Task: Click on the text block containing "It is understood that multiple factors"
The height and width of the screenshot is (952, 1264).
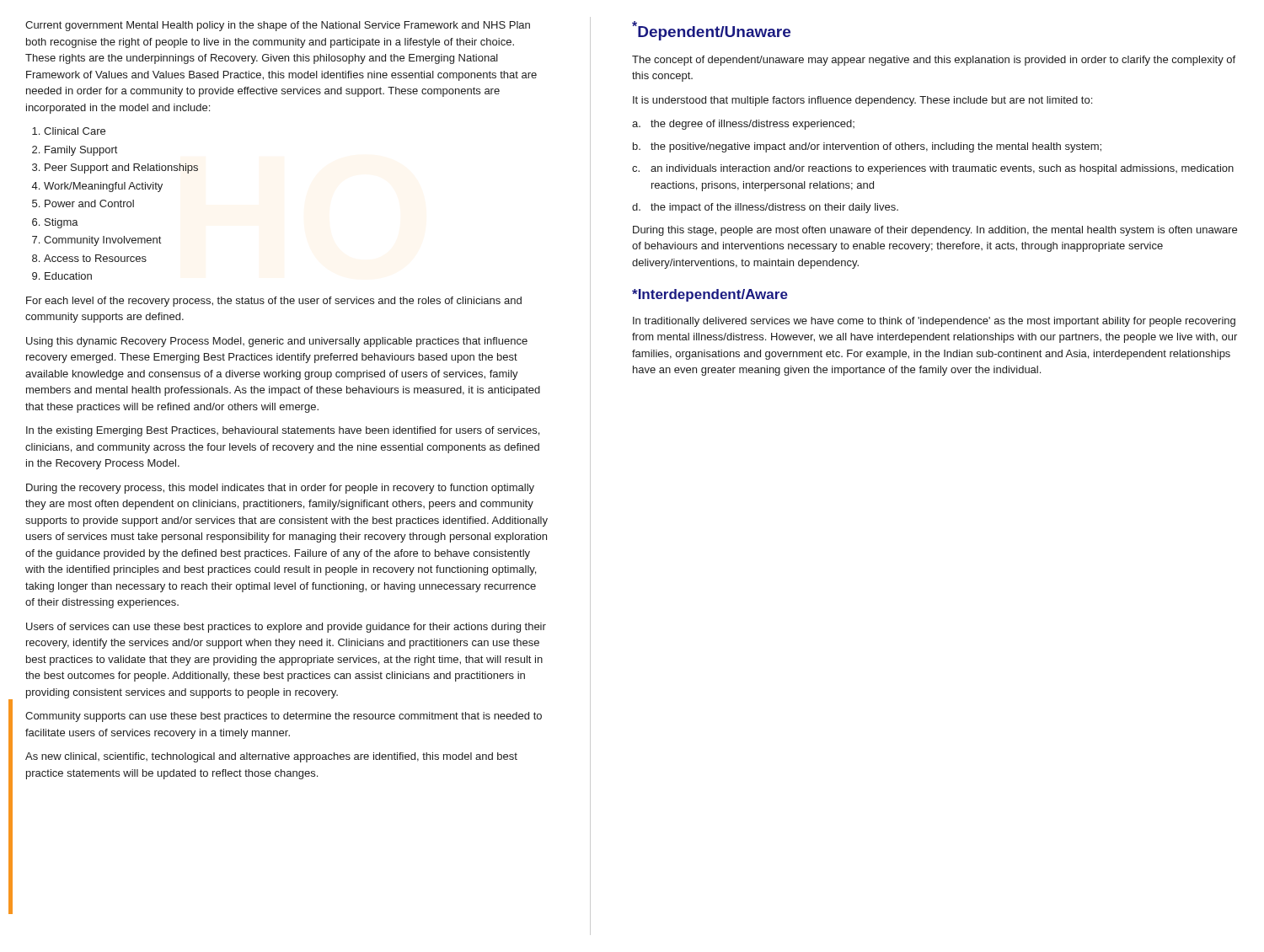Action: click(935, 100)
